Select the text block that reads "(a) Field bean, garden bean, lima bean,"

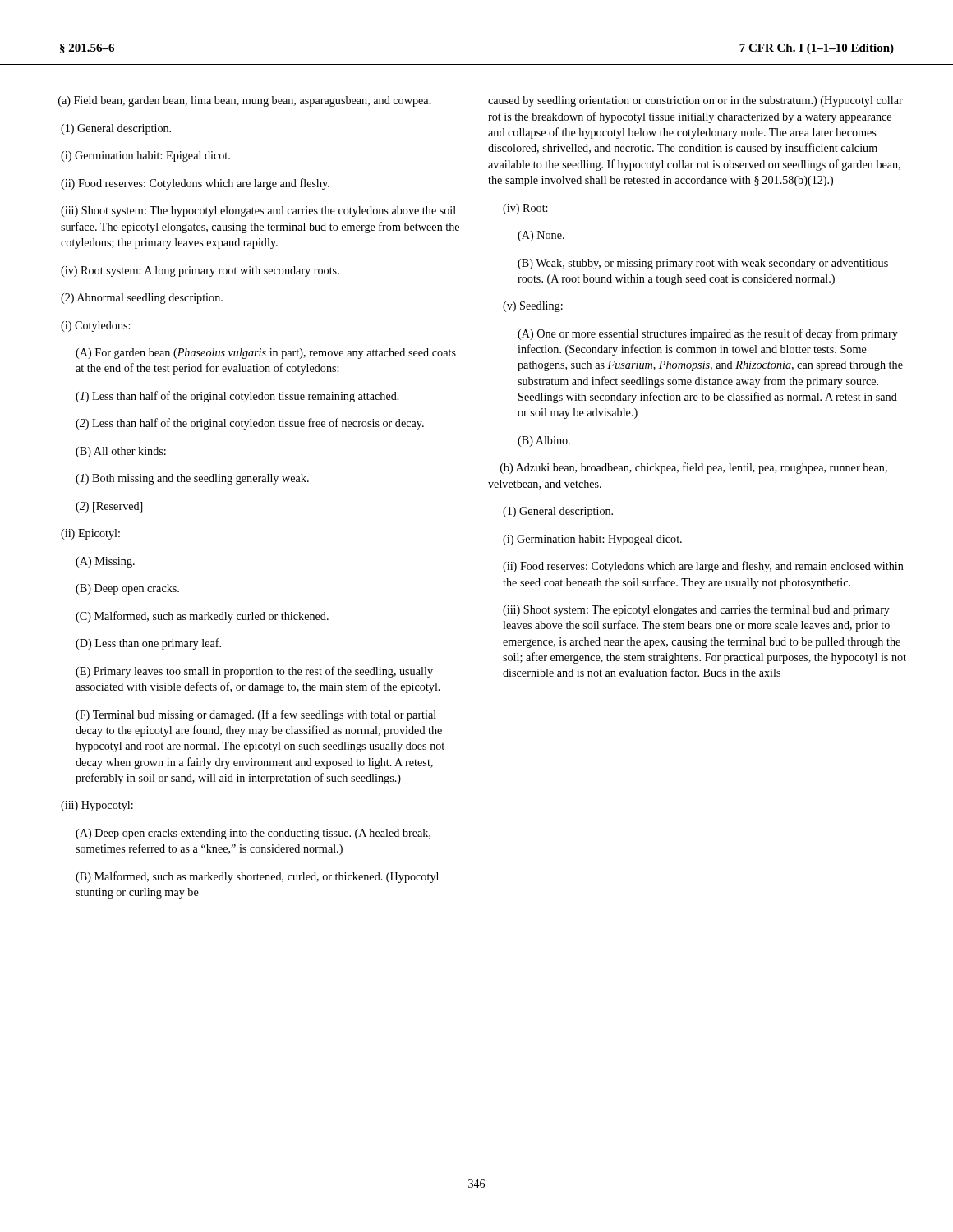tap(245, 101)
